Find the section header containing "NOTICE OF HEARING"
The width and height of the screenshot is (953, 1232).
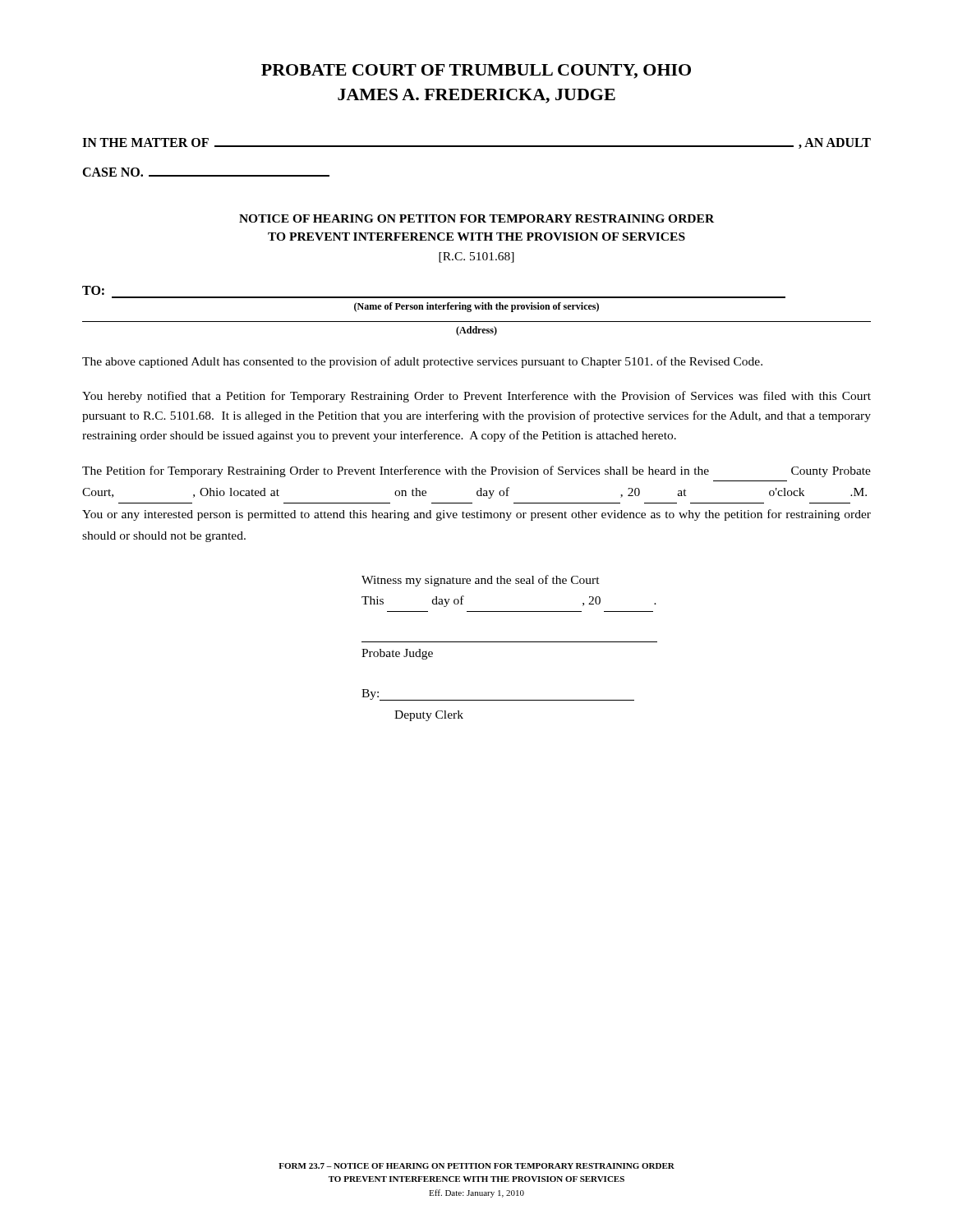[476, 237]
